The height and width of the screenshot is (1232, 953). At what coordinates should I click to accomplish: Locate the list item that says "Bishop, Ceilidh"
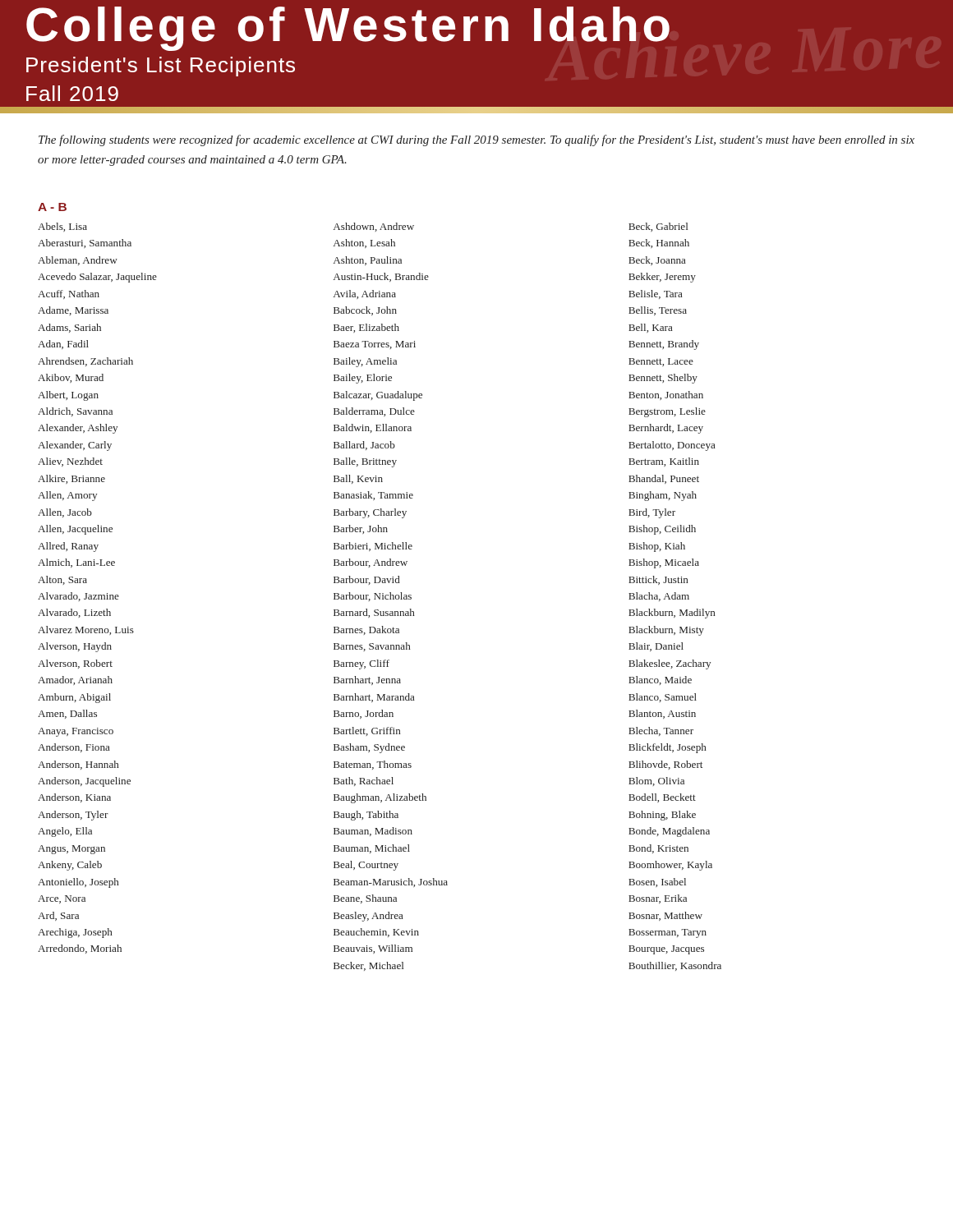point(662,529)
